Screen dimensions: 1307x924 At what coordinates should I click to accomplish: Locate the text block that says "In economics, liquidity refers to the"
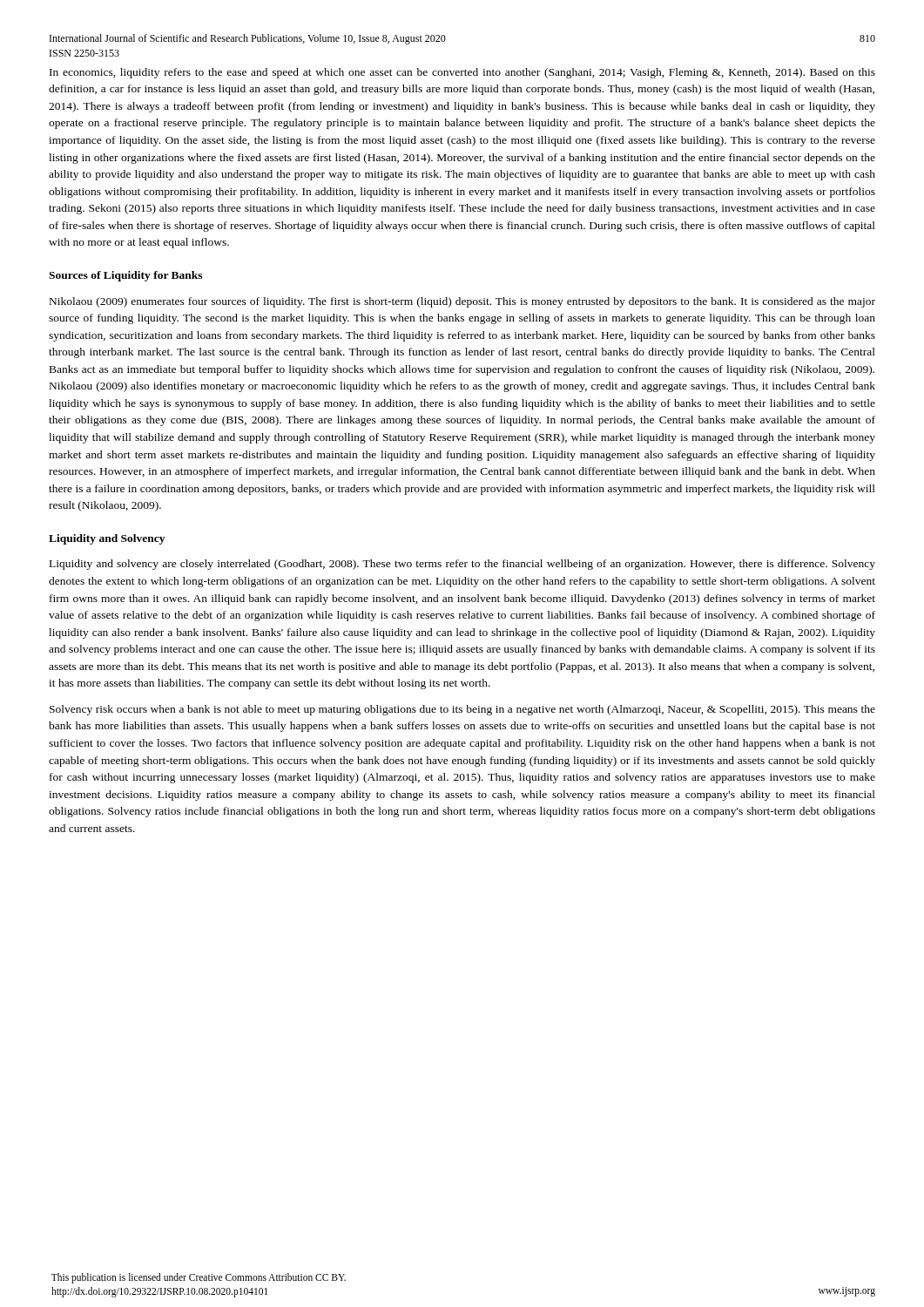click(462, 157)
